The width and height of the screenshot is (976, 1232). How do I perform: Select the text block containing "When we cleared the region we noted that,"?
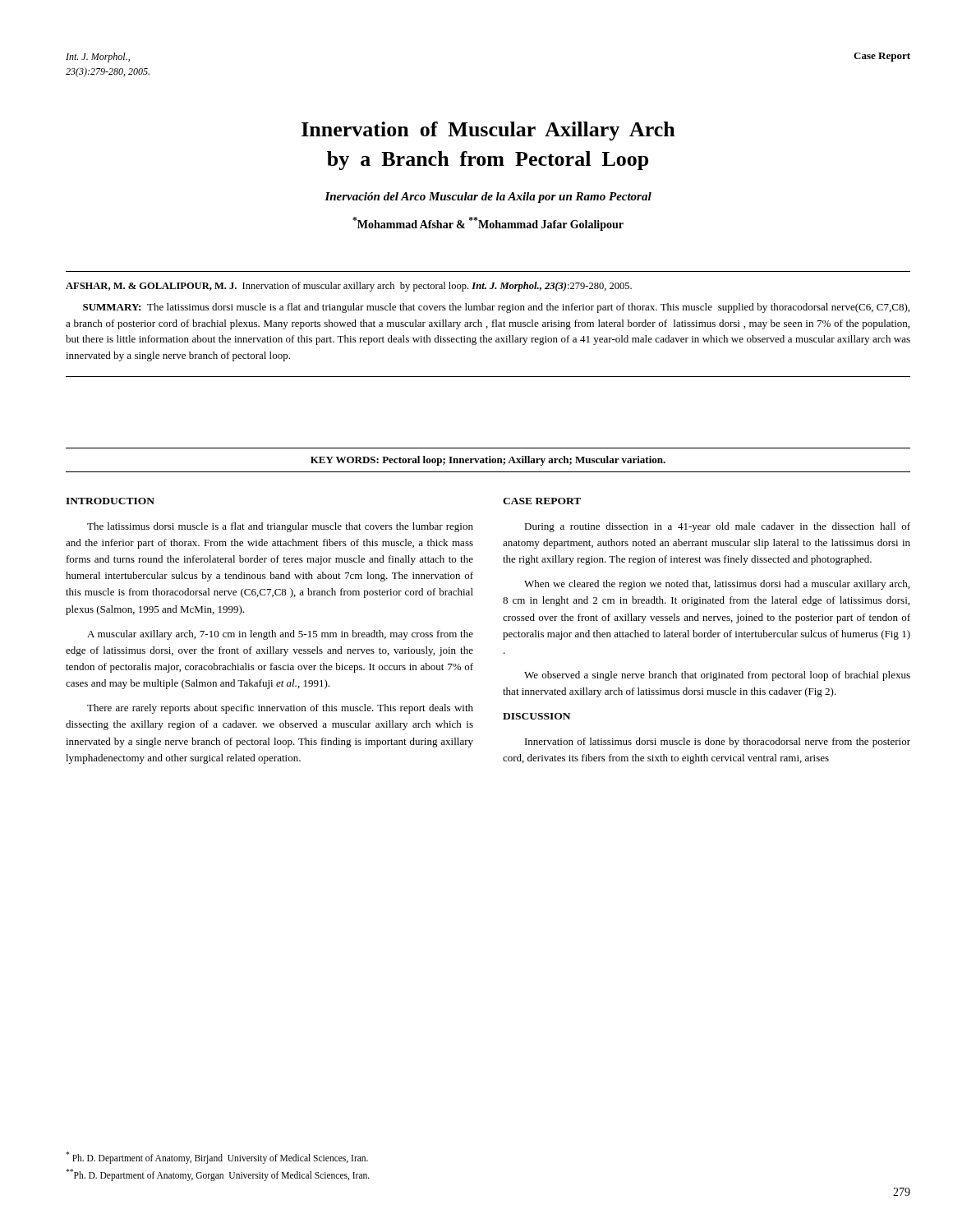(707, 617)
